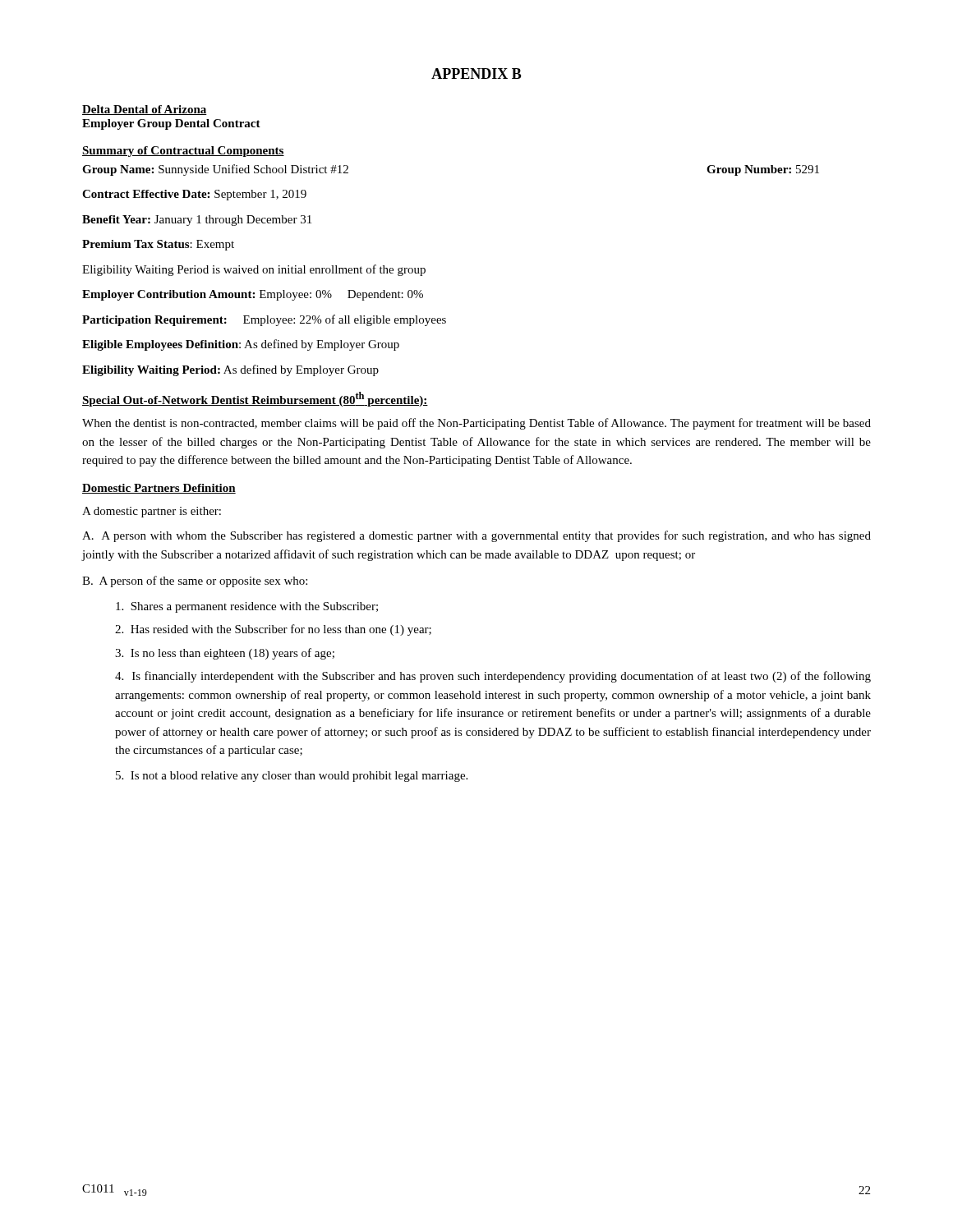Find the text block with the text "Contract Effective Date: September 1,"

coord(194,194)
